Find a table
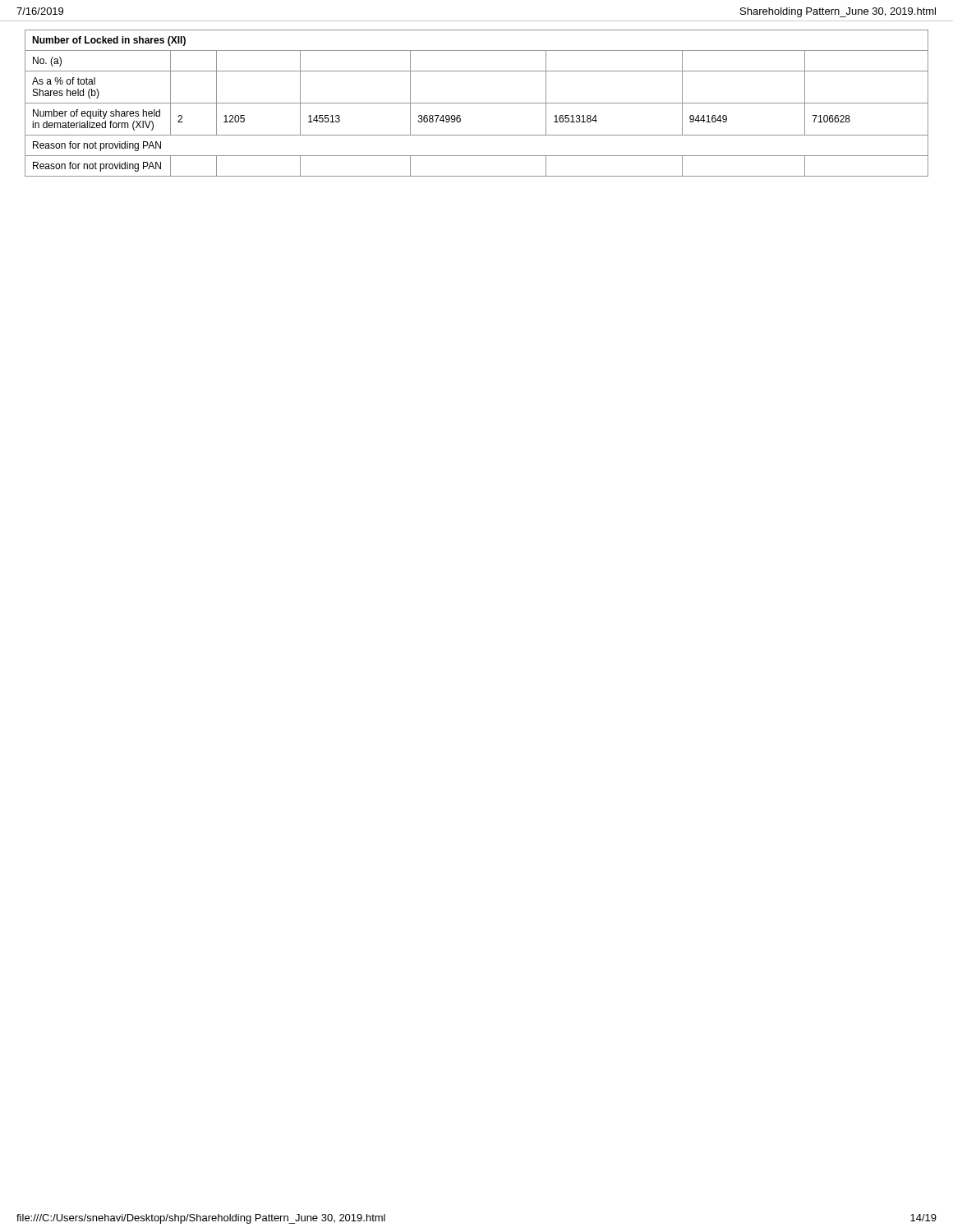 click(476, 103)
